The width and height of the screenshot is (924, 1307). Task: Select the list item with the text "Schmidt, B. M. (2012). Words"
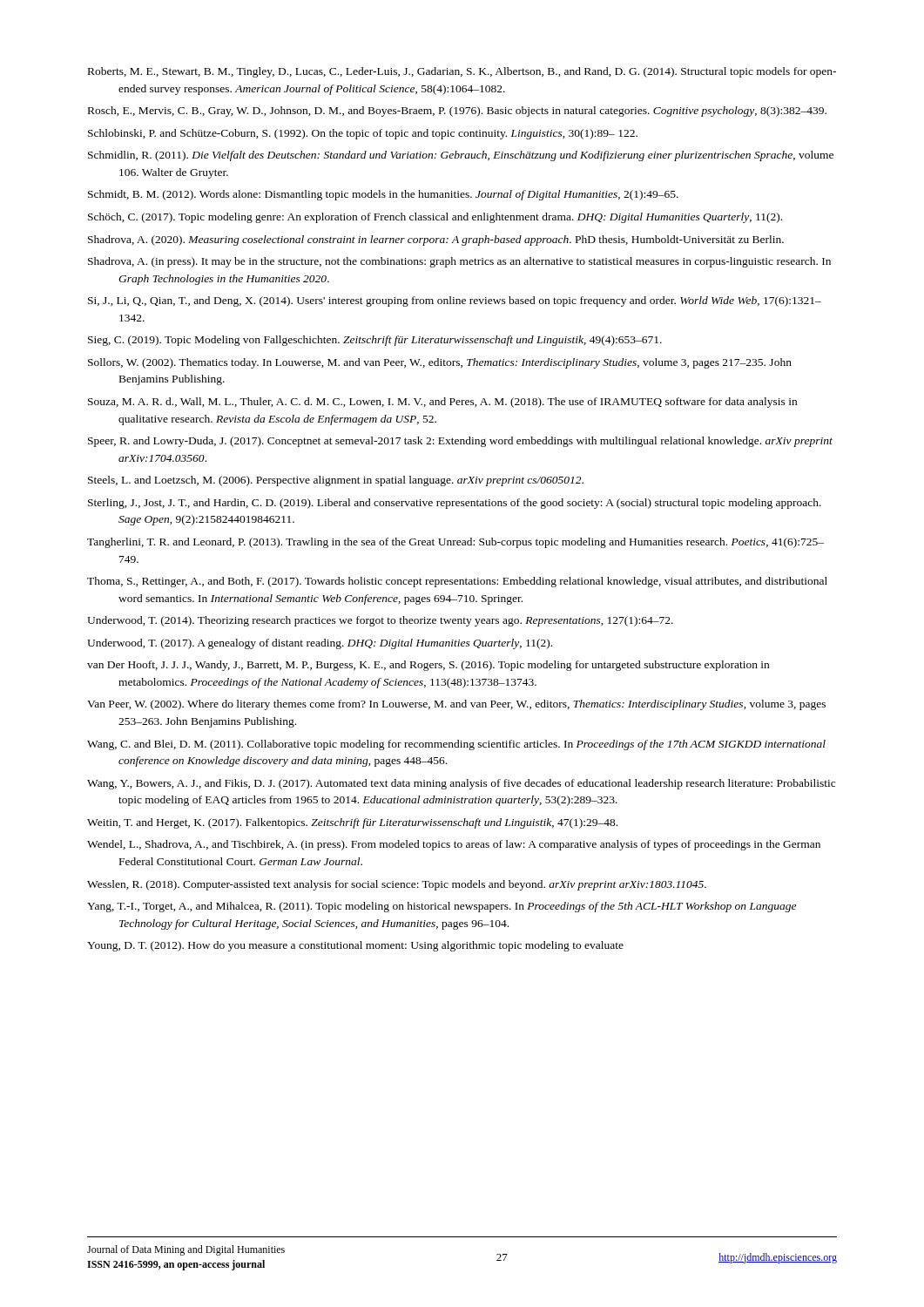point(383,194)
